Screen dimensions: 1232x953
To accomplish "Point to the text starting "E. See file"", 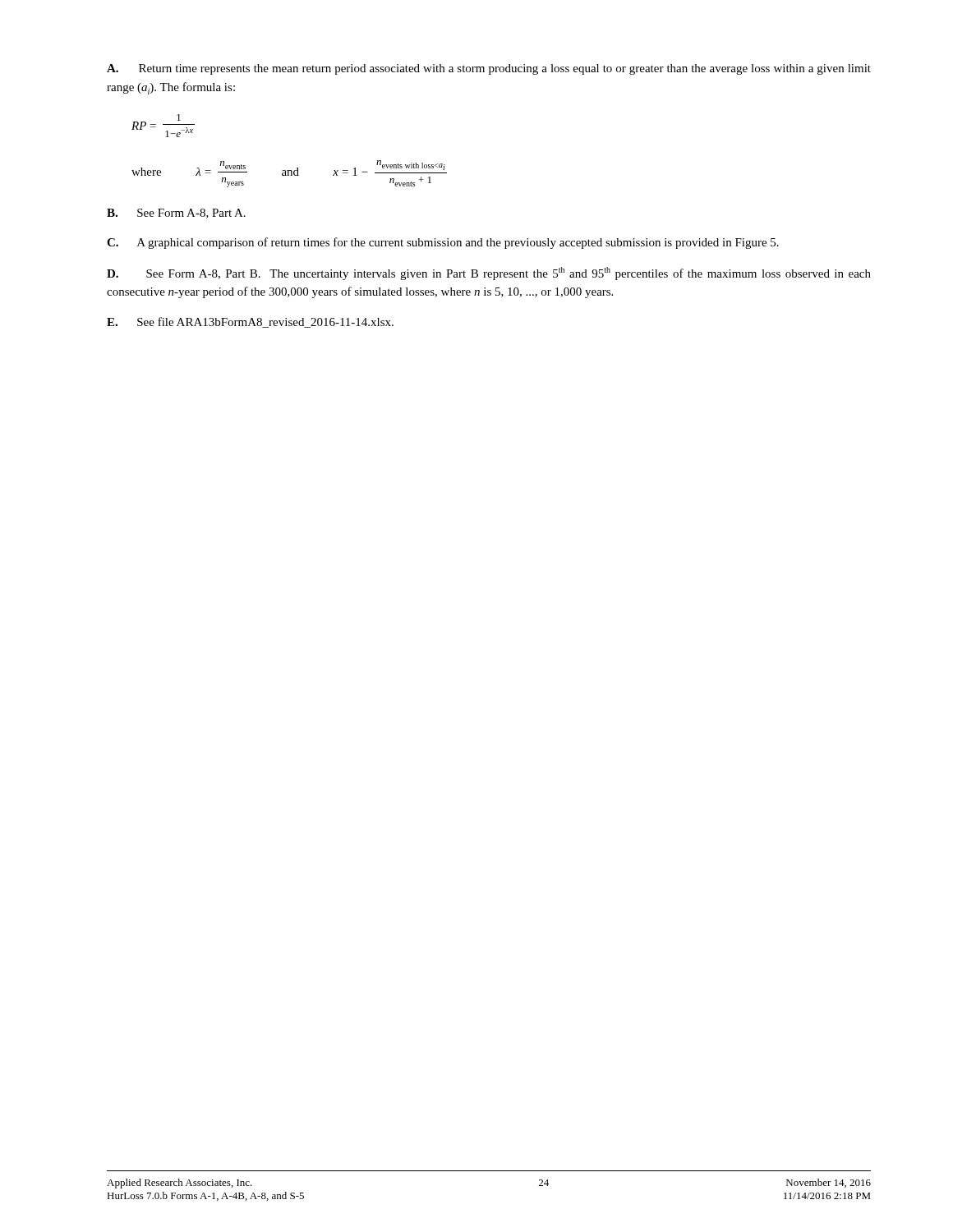I will pyautogui.click(x=251, y=322).
